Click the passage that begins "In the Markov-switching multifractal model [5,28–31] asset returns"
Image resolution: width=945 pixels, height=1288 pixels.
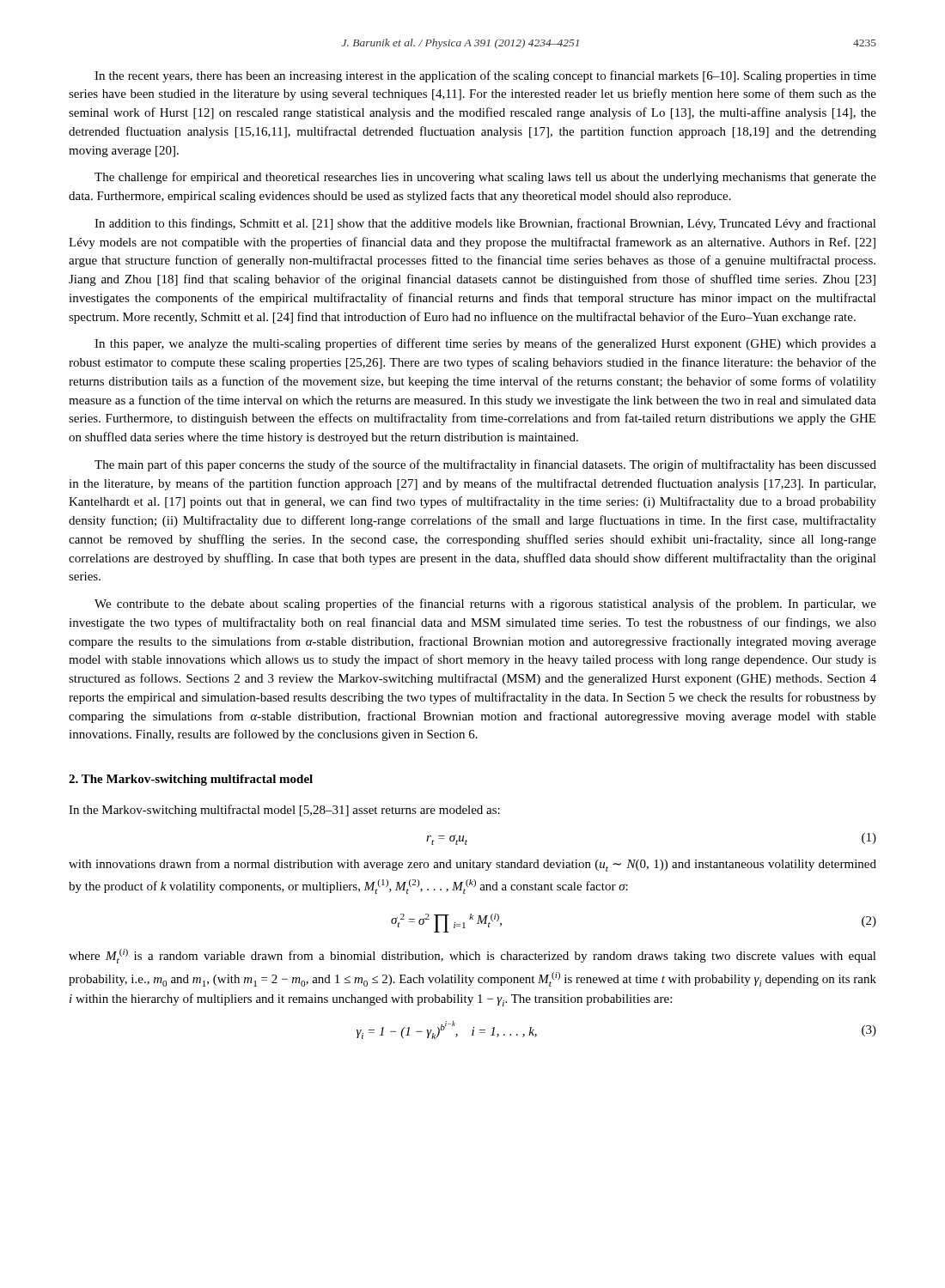point(472,810)
